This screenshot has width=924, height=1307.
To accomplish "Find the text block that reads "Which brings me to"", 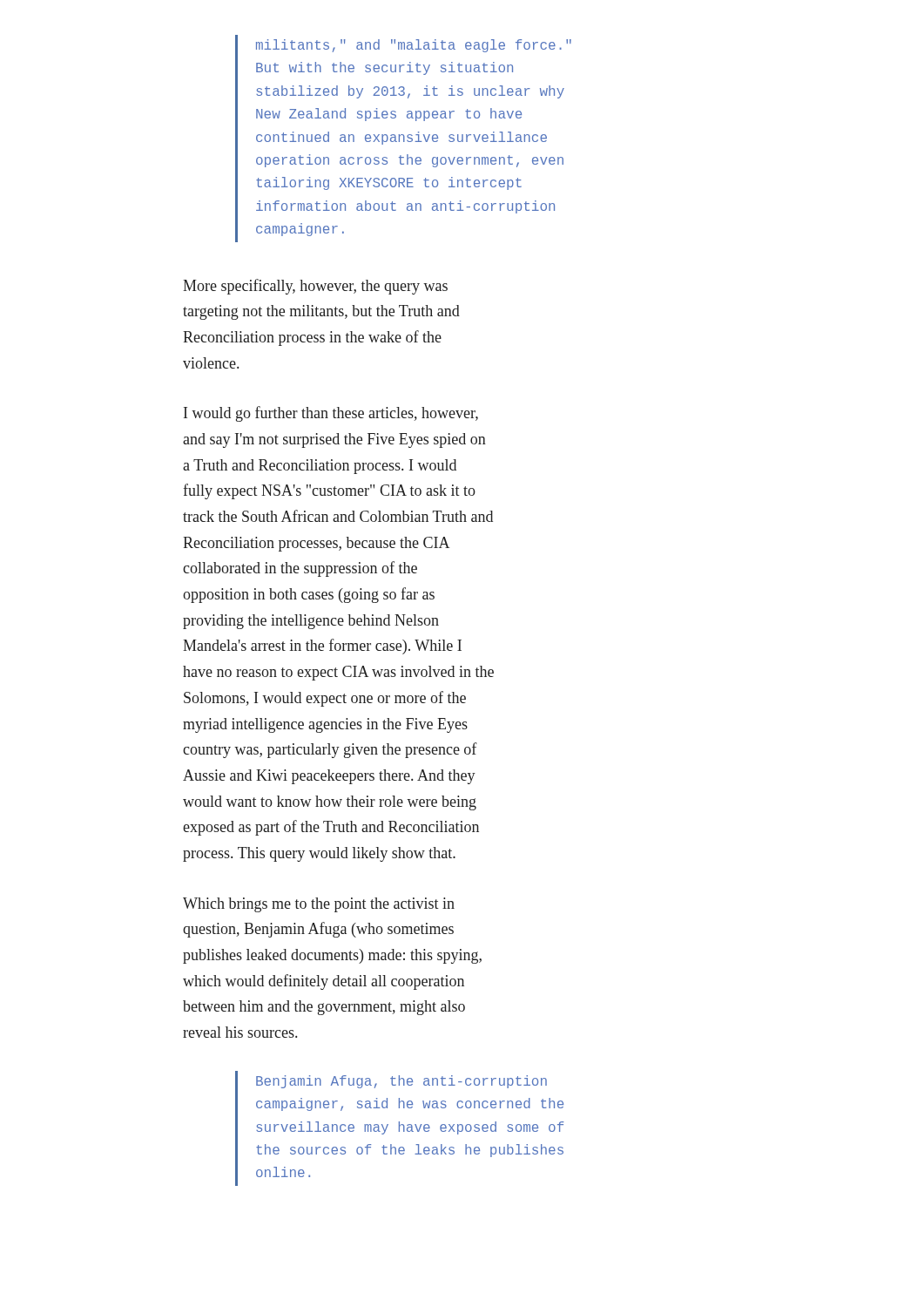I will coord(453,969).
